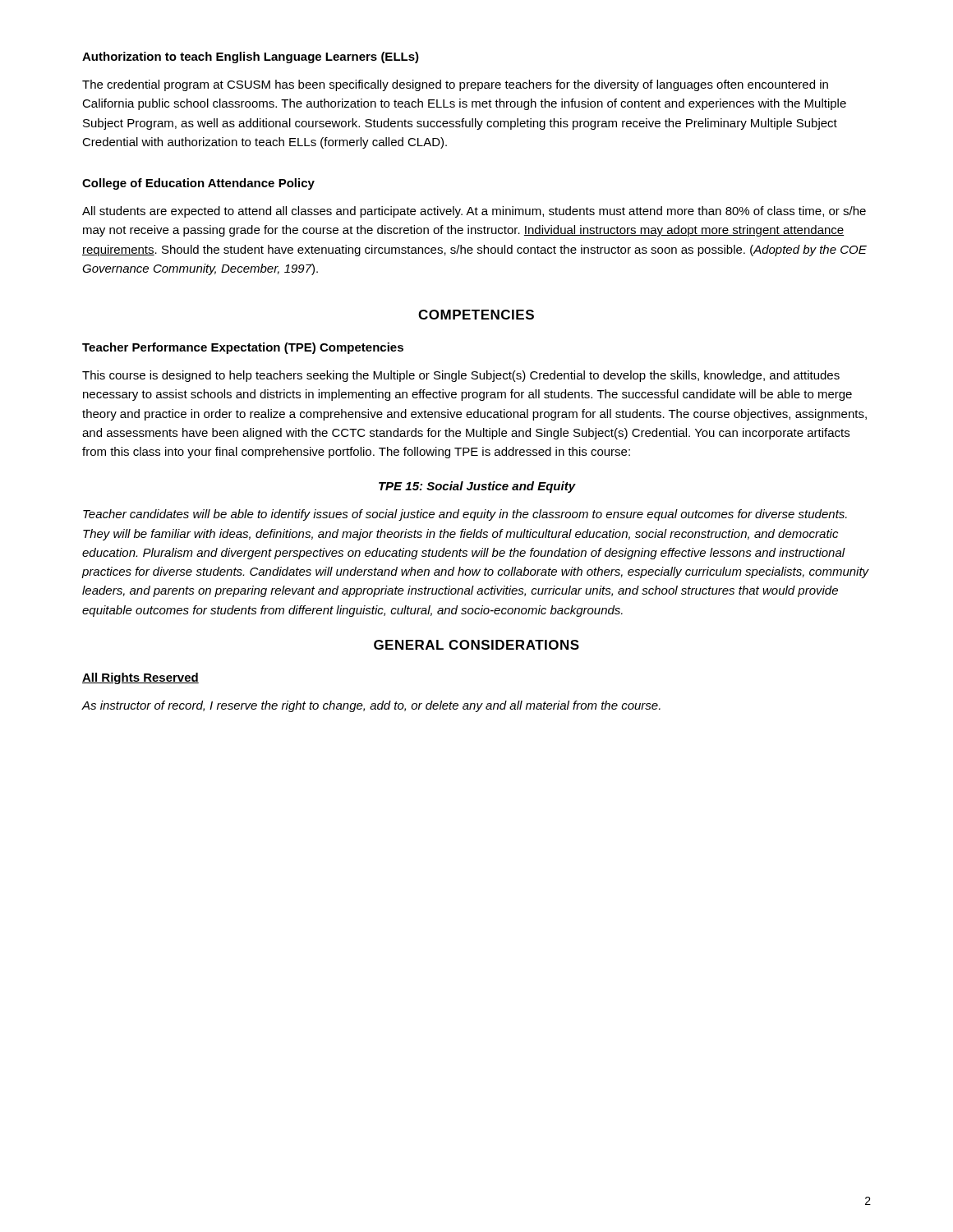953x1232 pixels.
Task: Click on the text block starting "Teacher candidates will be able to identify issues"
Action: click(x=475, y=562)
